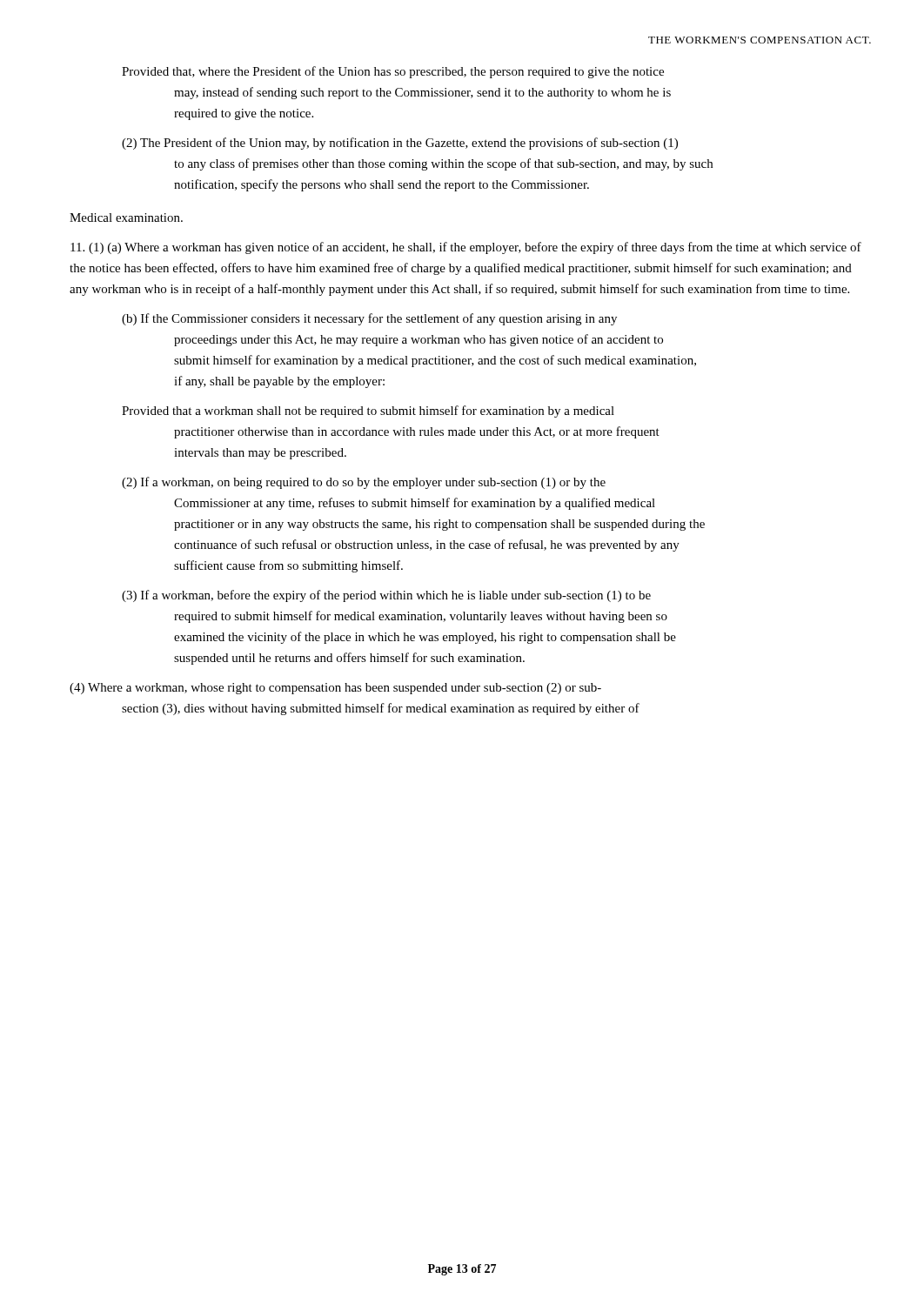Click on the block starting "Provided that a workman shall not be"
This screenshot has width=924, height=1305.
497,432
